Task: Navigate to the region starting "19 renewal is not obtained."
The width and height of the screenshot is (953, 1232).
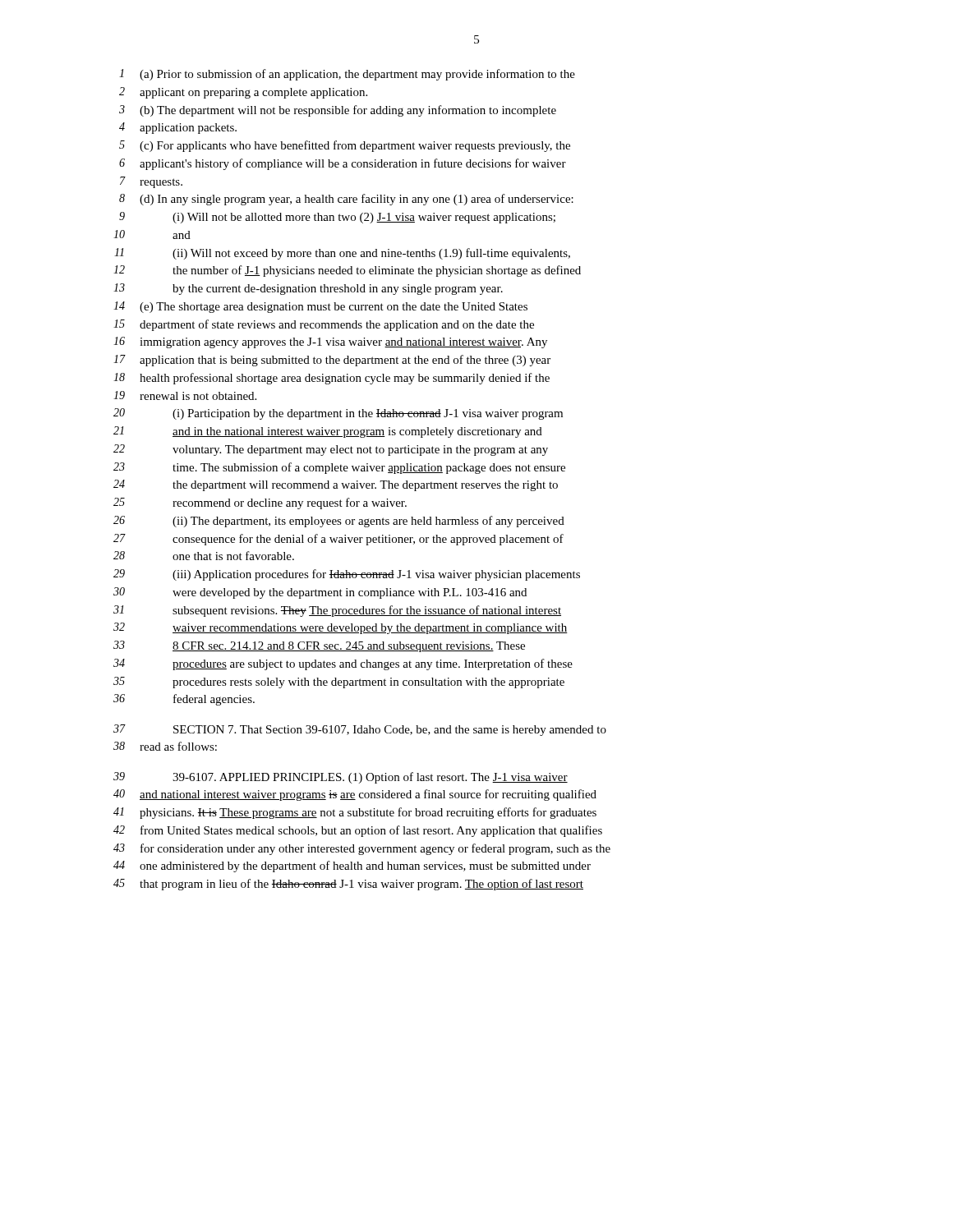Action: 185,395
